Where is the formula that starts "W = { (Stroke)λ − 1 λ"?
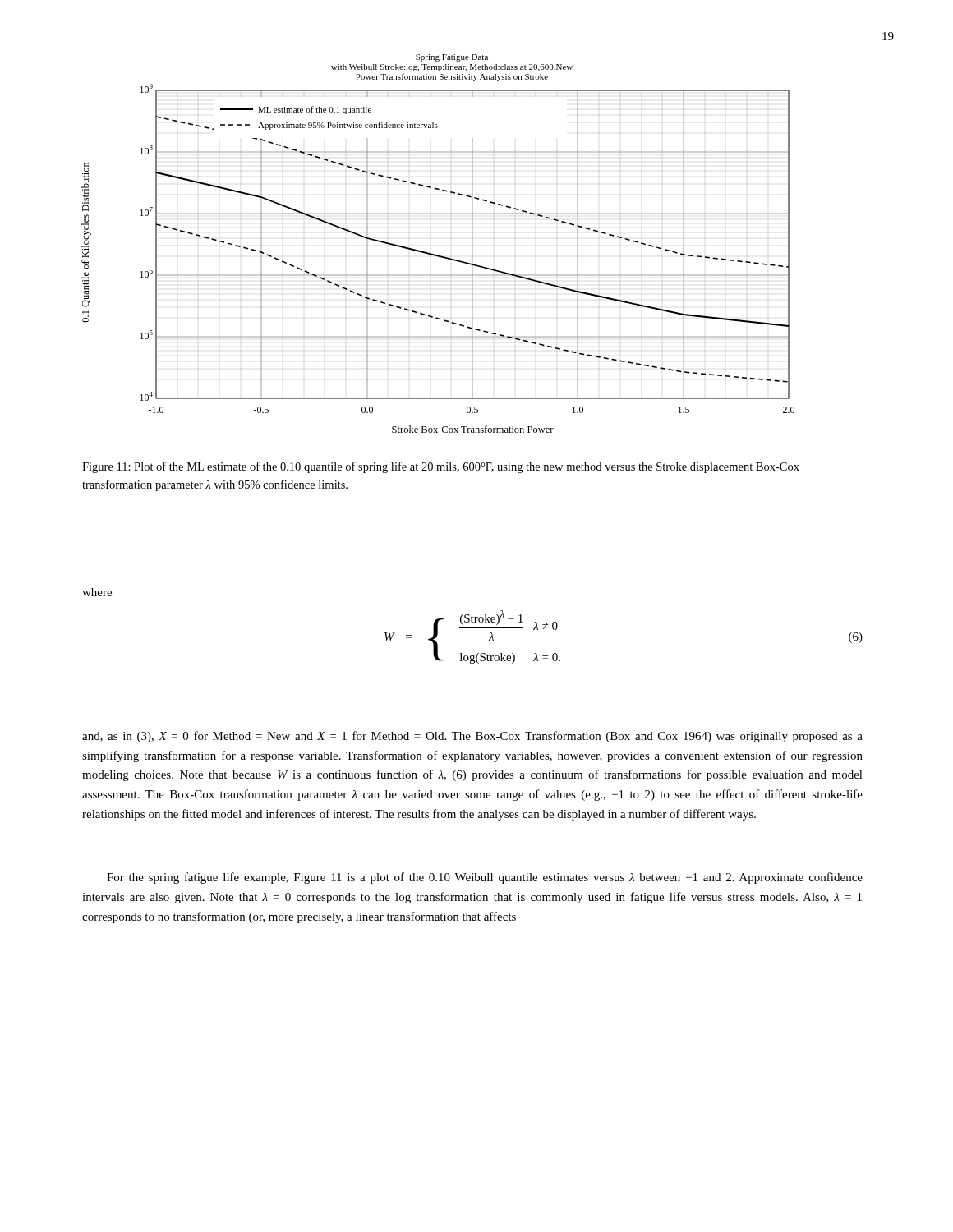953x1232 pixels. pos(472,637)
